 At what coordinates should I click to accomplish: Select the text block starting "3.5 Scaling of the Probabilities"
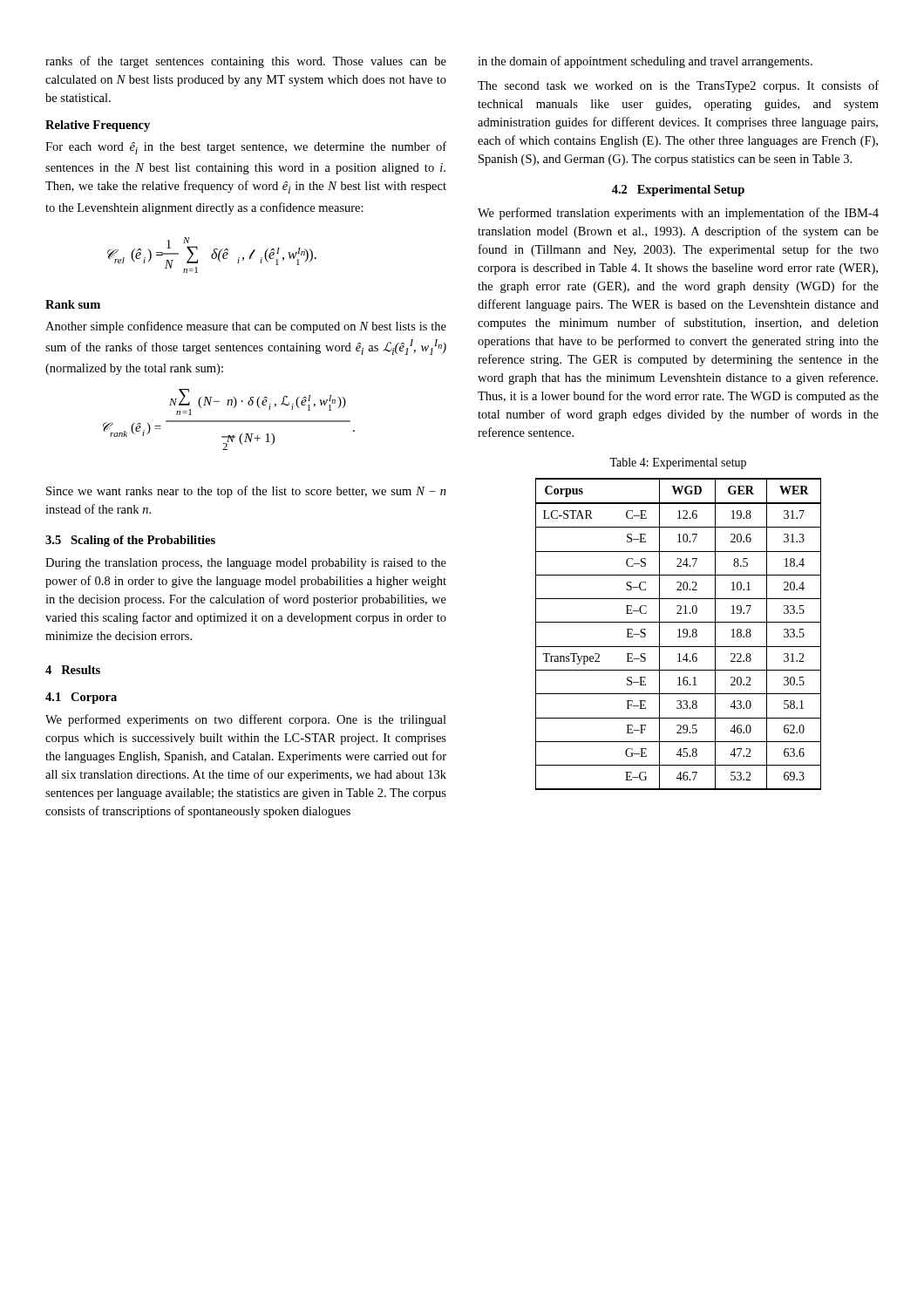click(x=130, y=541)
